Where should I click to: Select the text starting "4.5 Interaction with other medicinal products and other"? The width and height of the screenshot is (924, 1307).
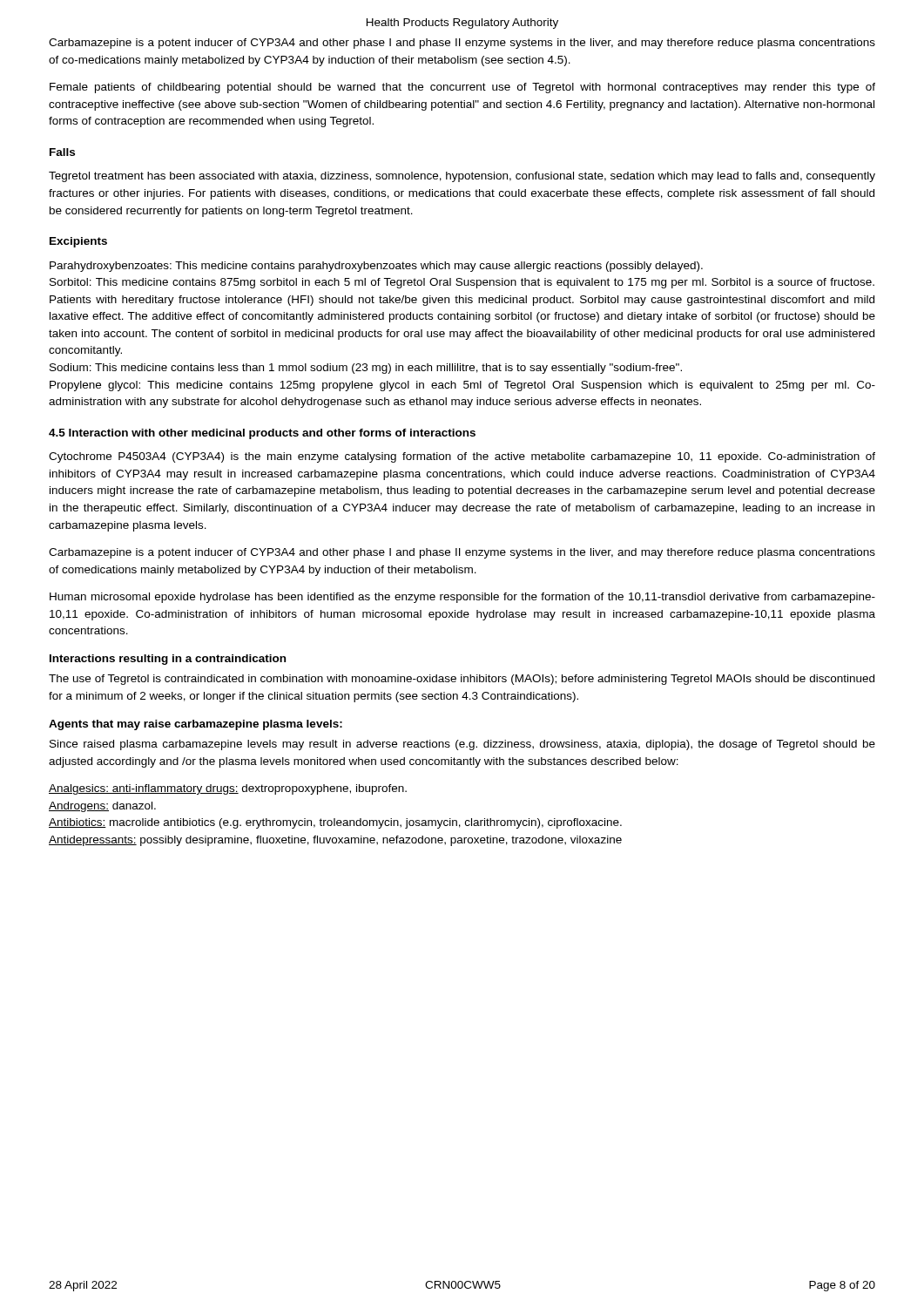click(262, 432)
